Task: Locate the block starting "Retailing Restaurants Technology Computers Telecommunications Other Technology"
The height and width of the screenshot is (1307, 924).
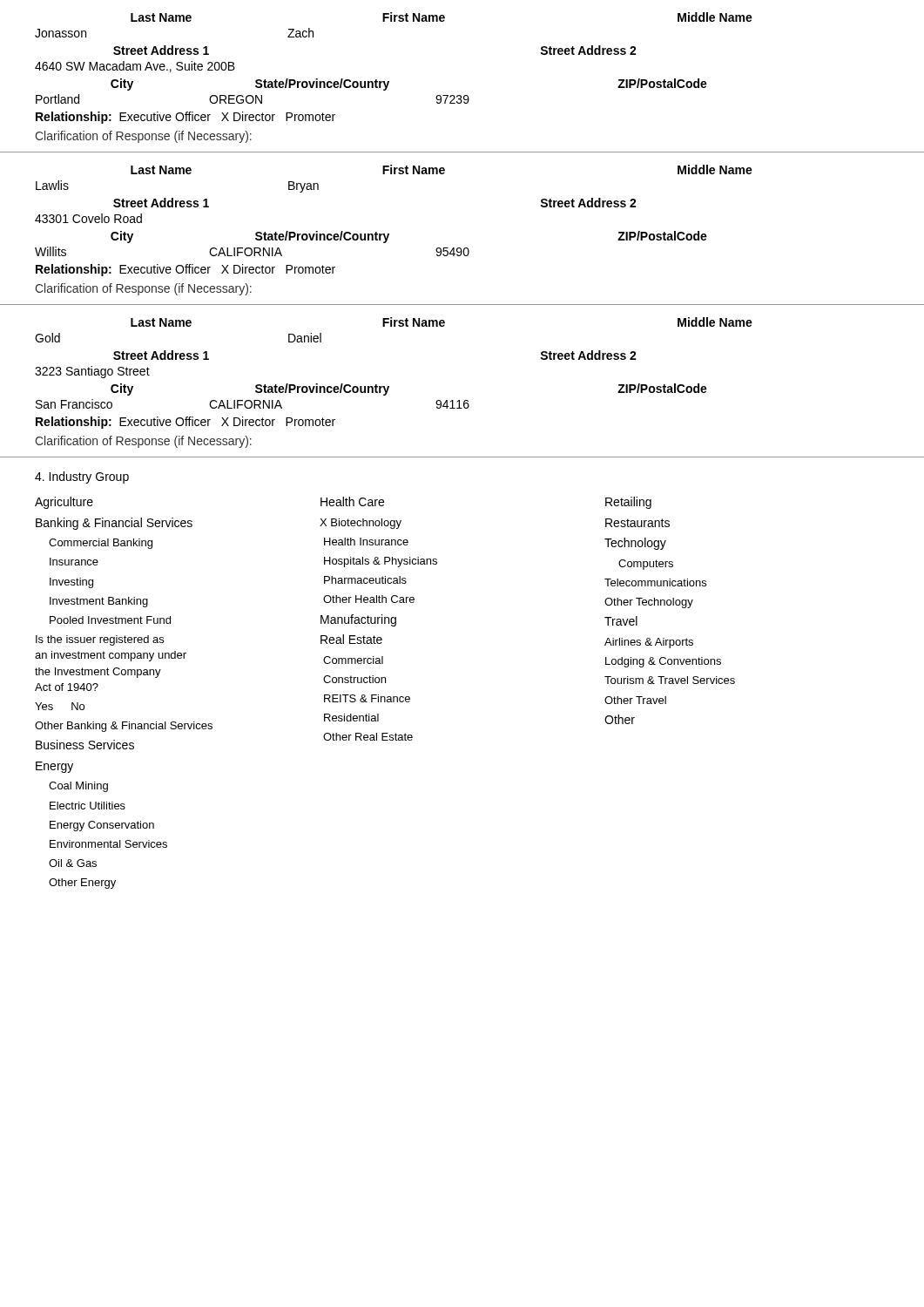Action: pos(628,503)
